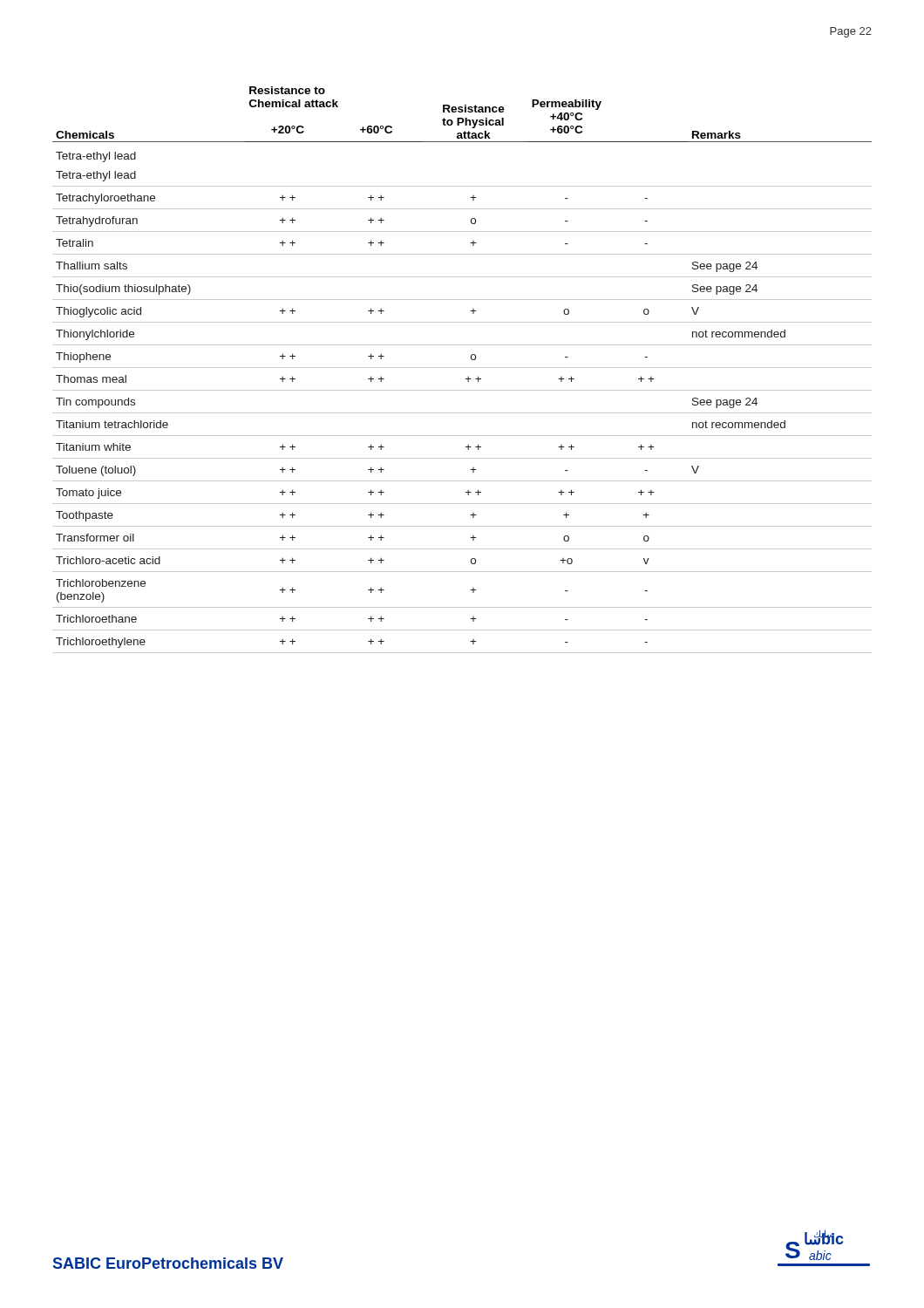
Task: Select the table that reads "+ +"
Action: [x=462, y=366]
